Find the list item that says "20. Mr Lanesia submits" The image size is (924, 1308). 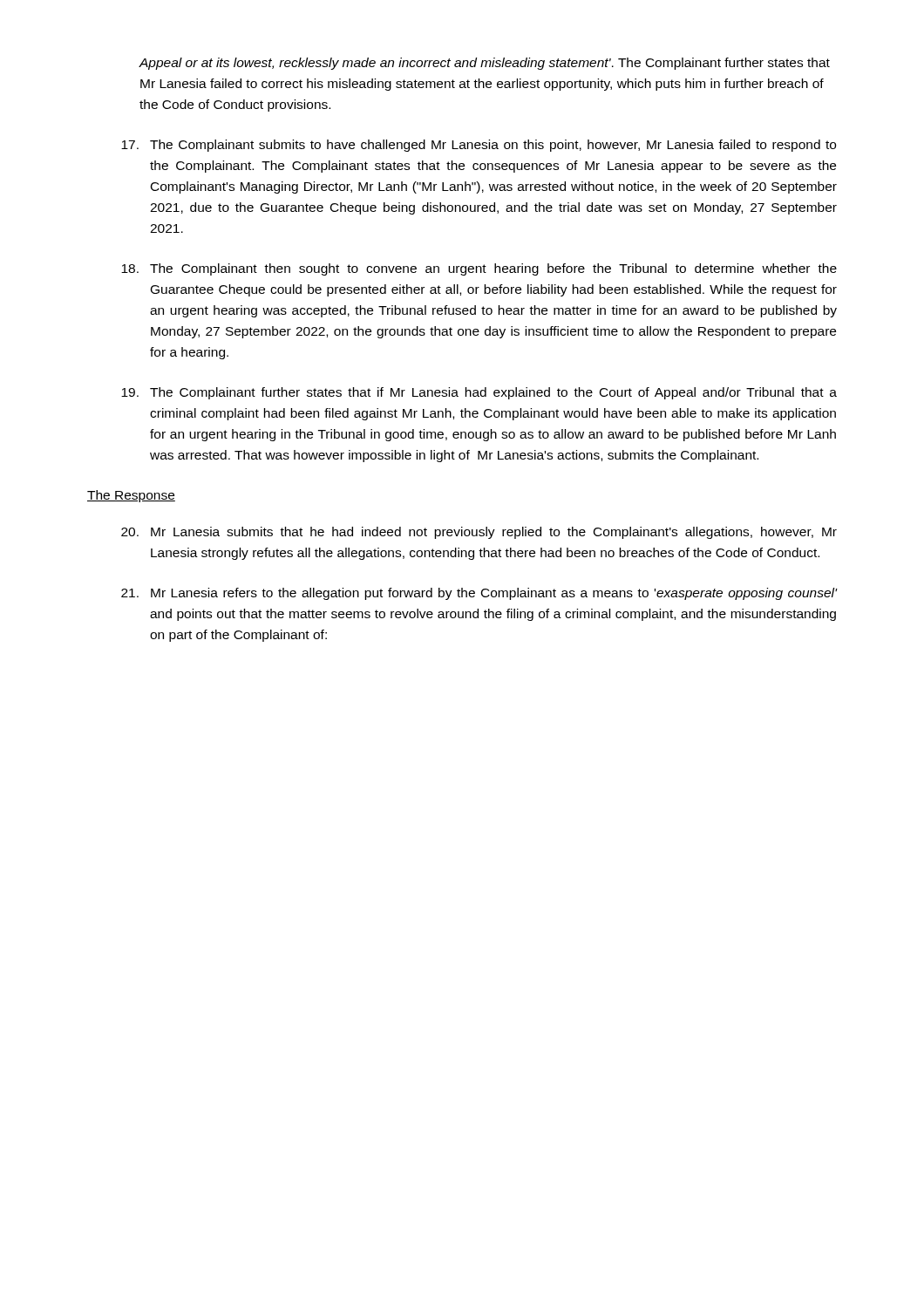(462, 543)
